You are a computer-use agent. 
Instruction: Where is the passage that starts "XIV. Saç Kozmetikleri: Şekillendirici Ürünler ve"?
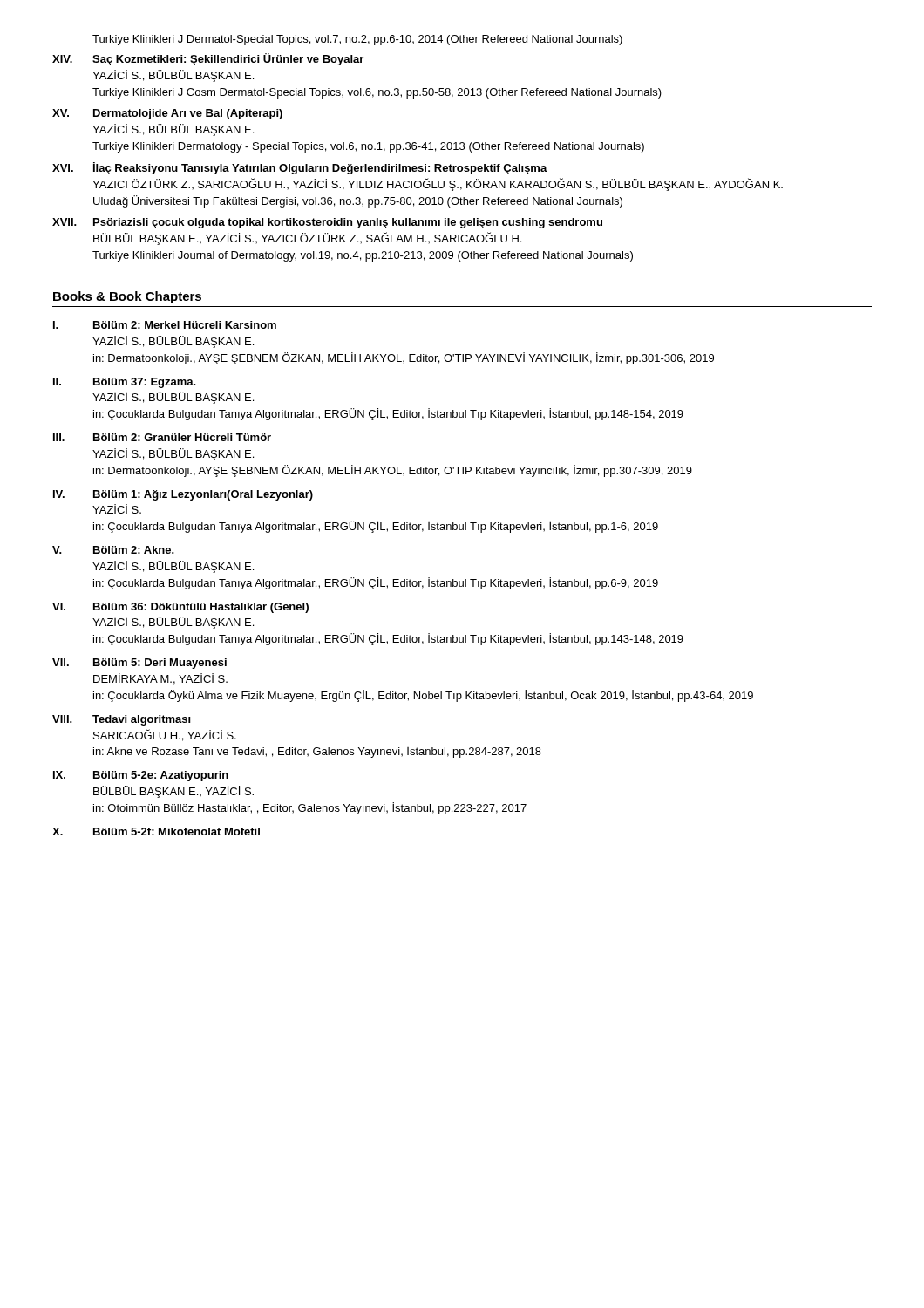(x=208, y=59)
